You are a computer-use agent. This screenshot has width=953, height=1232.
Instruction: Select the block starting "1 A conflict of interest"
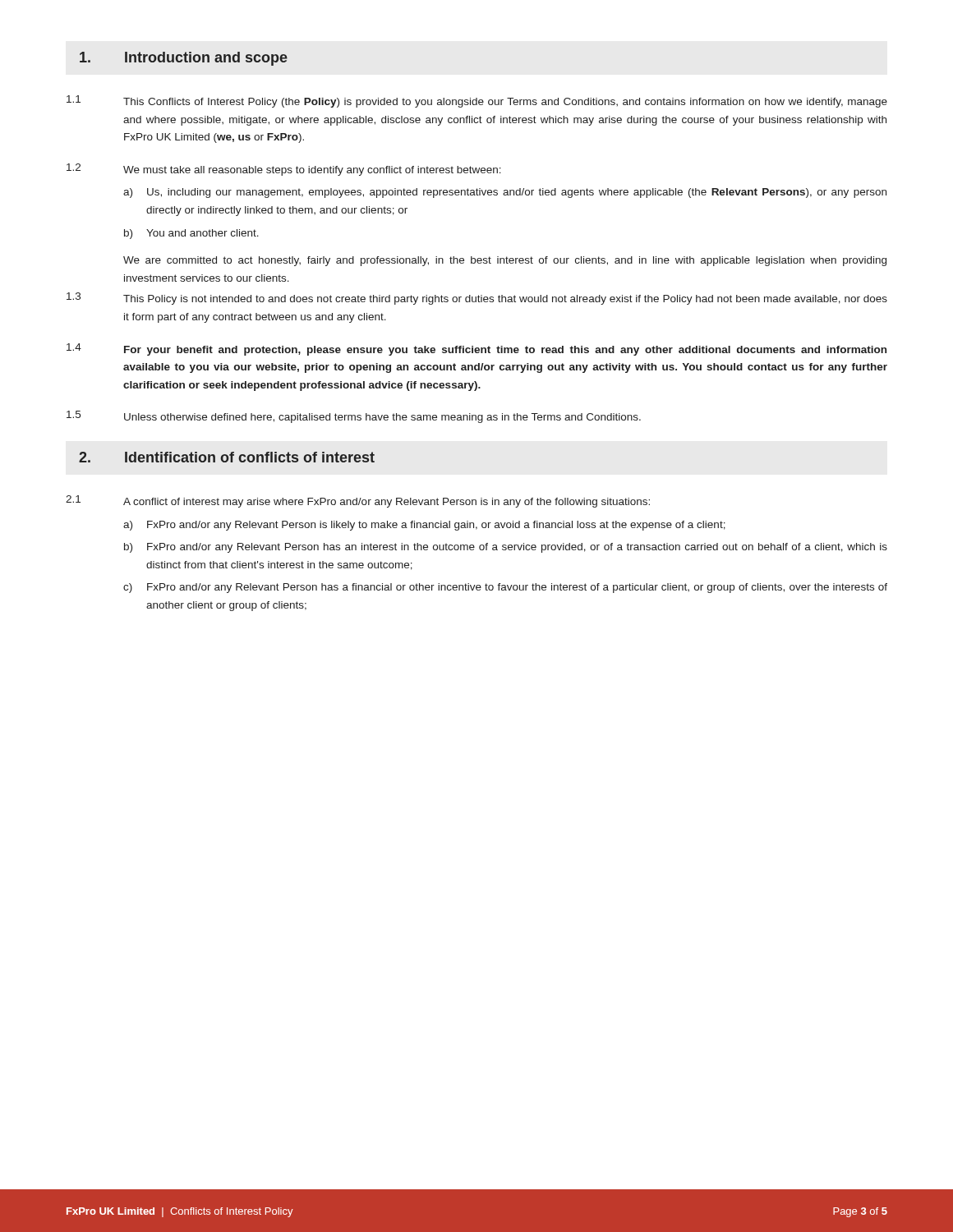[476, 556]
